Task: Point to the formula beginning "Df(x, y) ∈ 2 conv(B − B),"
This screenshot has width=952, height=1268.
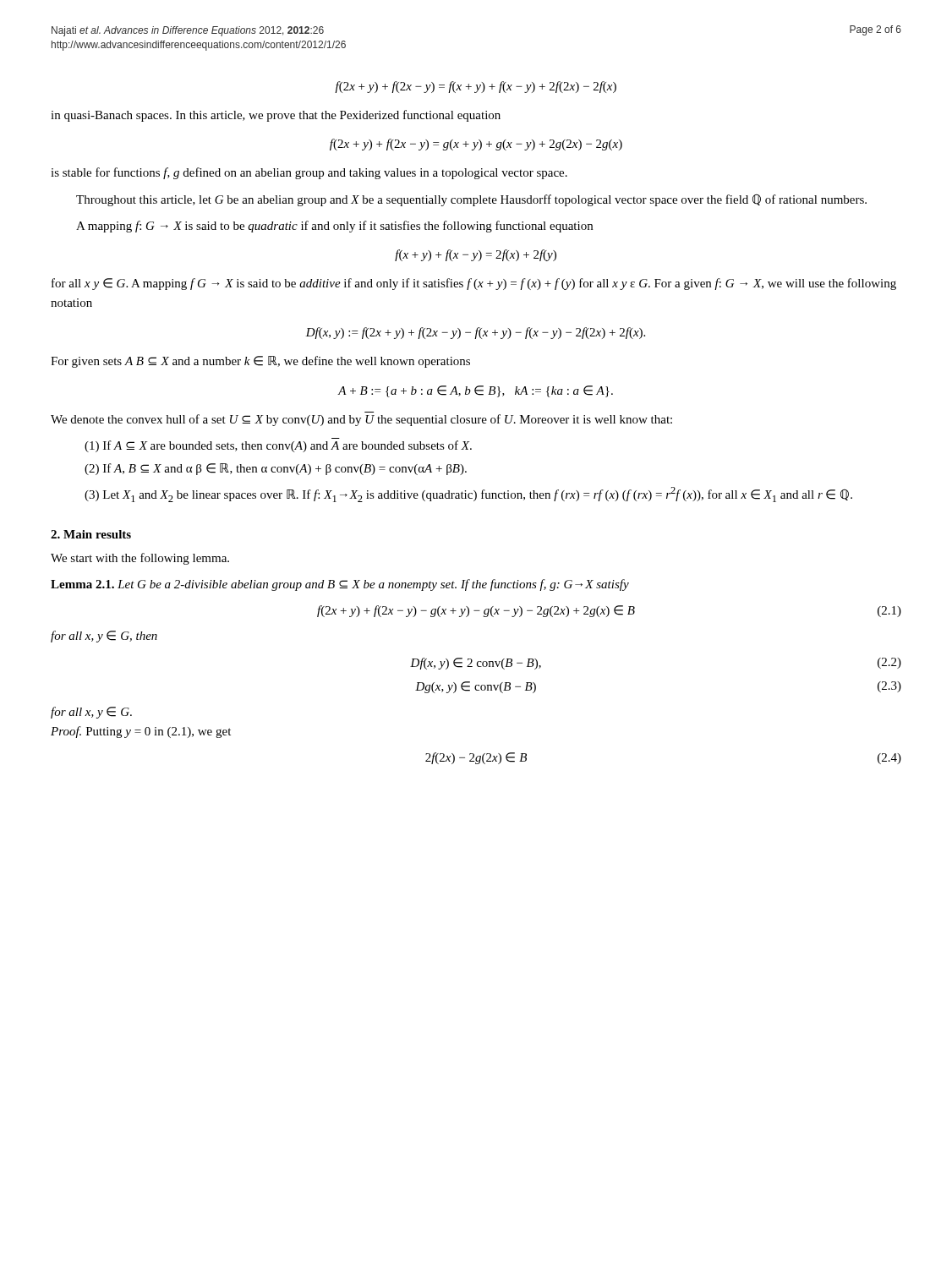Action: click(476, 662)
